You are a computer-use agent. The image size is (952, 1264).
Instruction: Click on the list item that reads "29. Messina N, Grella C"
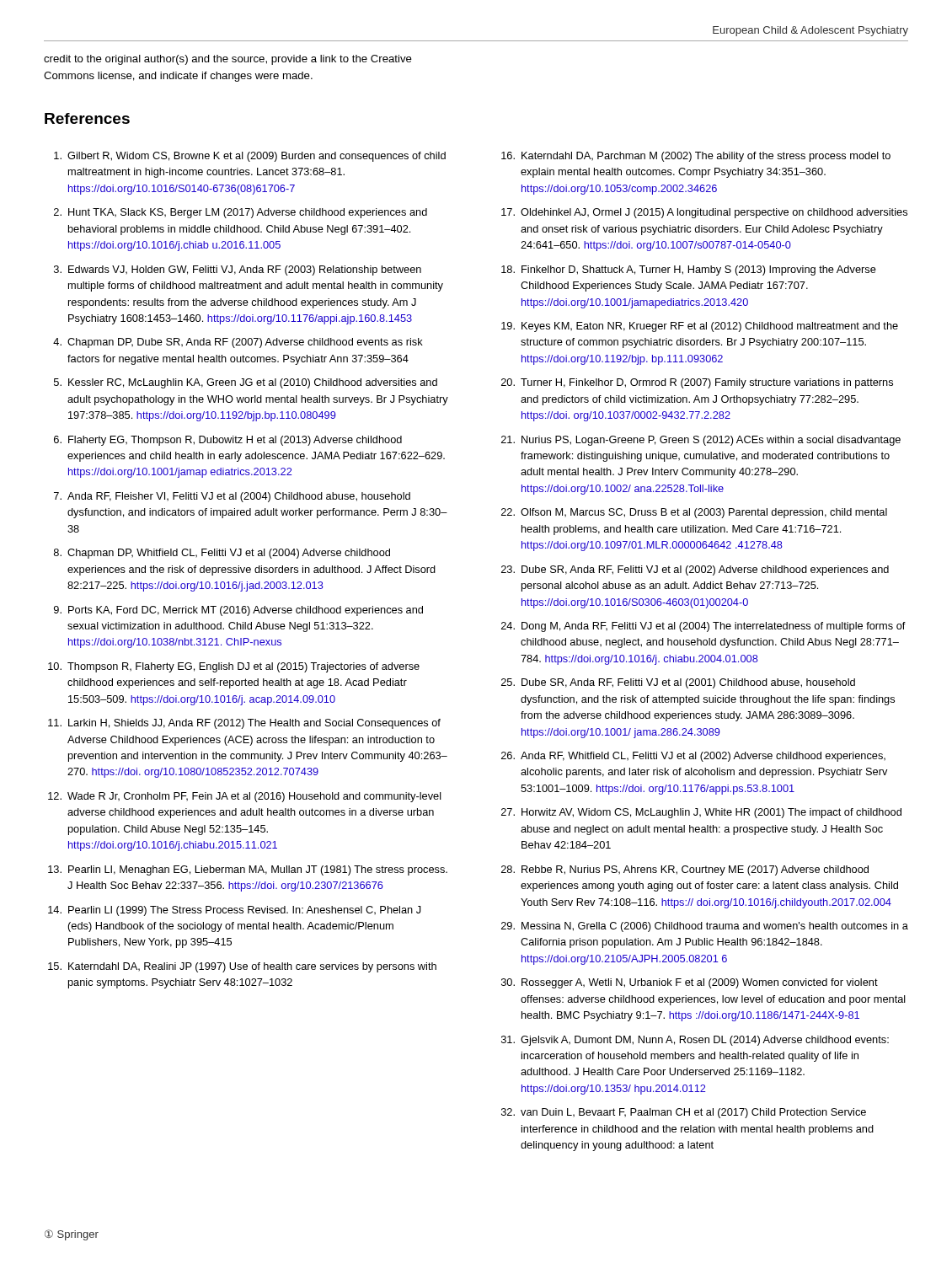703,942
